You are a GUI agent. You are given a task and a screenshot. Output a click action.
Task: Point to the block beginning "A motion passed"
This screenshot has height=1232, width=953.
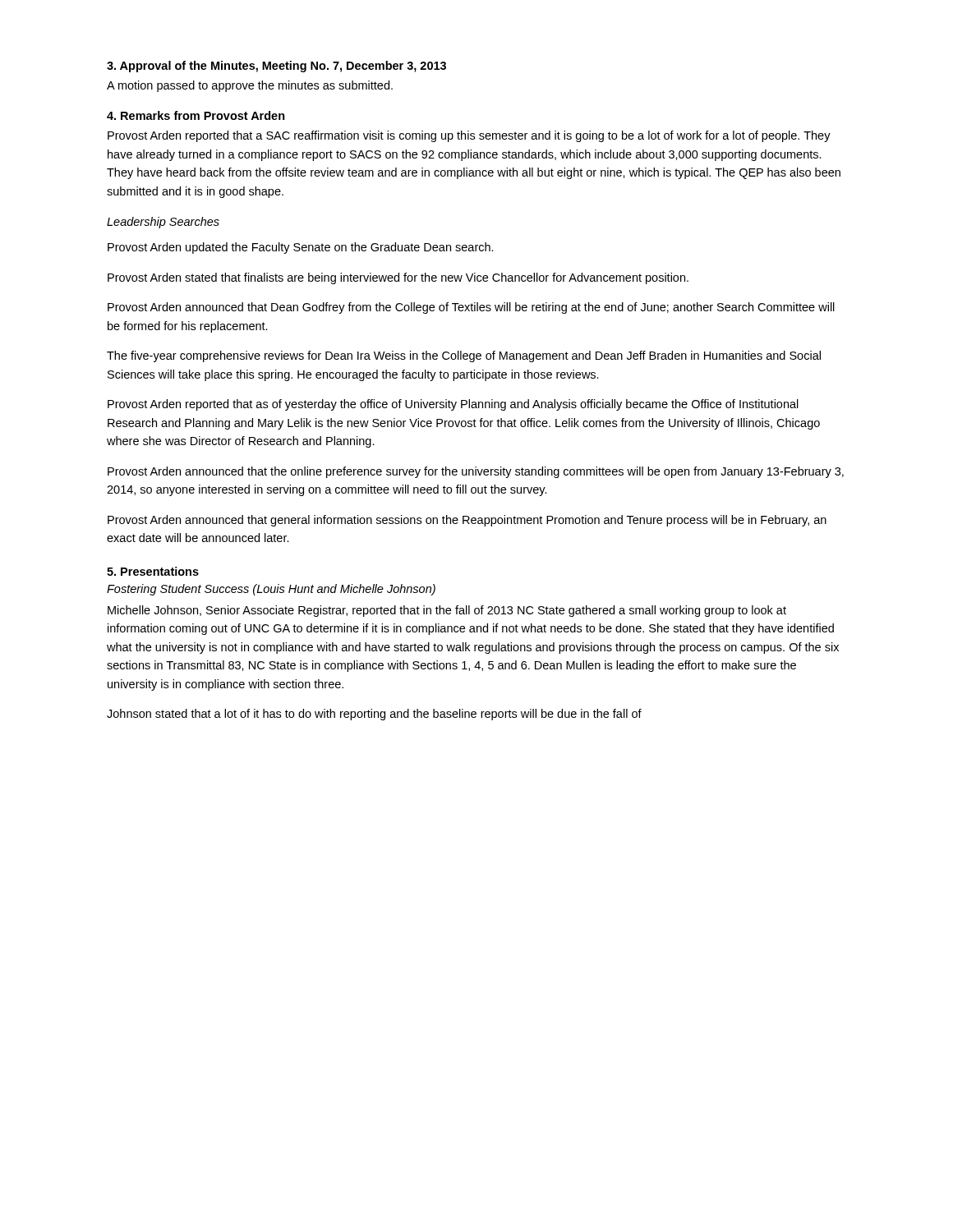click(x=250, y=85)
